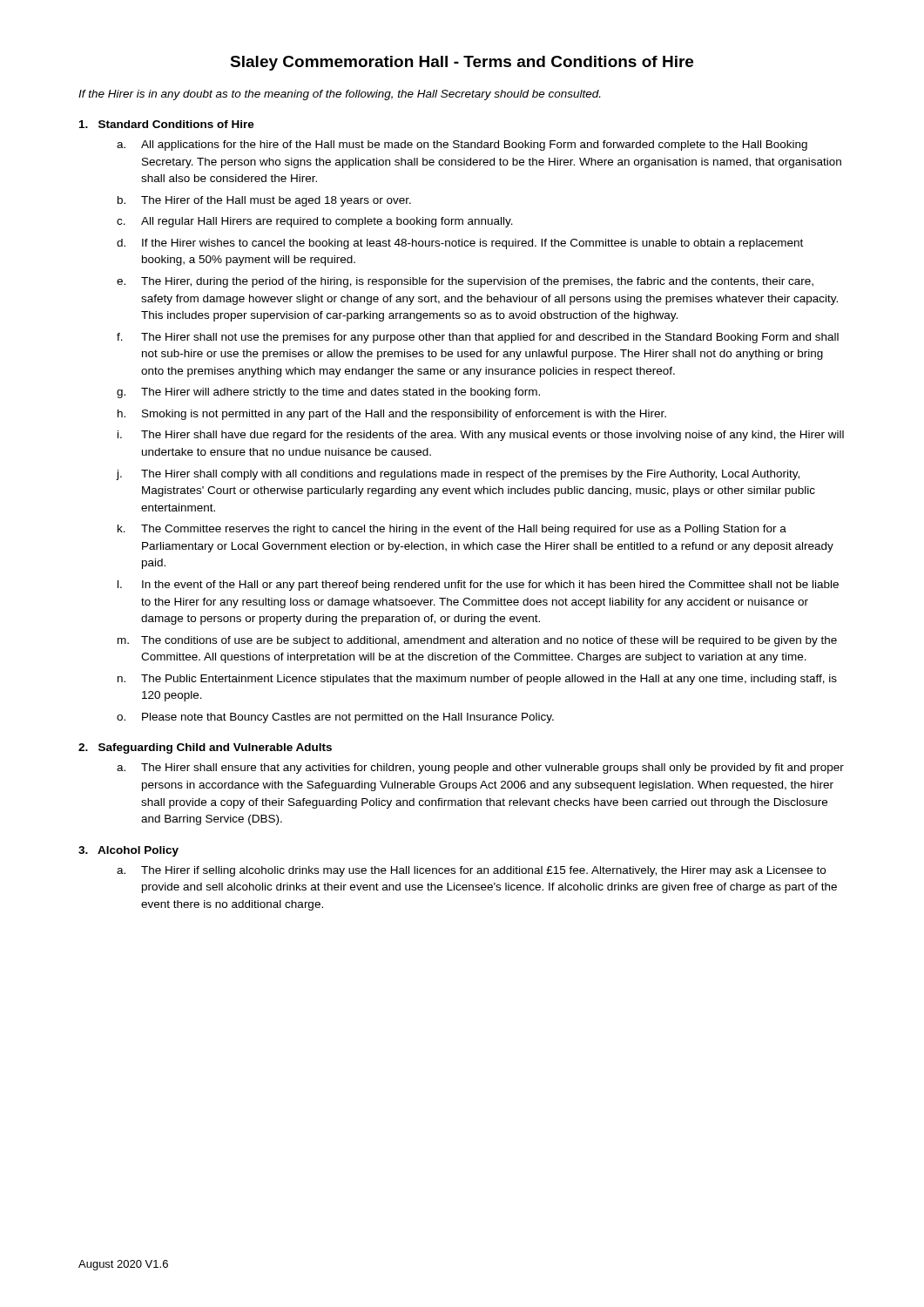Find "2. Safeguarding Child and Vulnerable Adults" on this page

pyautogui.click(x=205, y=748)
